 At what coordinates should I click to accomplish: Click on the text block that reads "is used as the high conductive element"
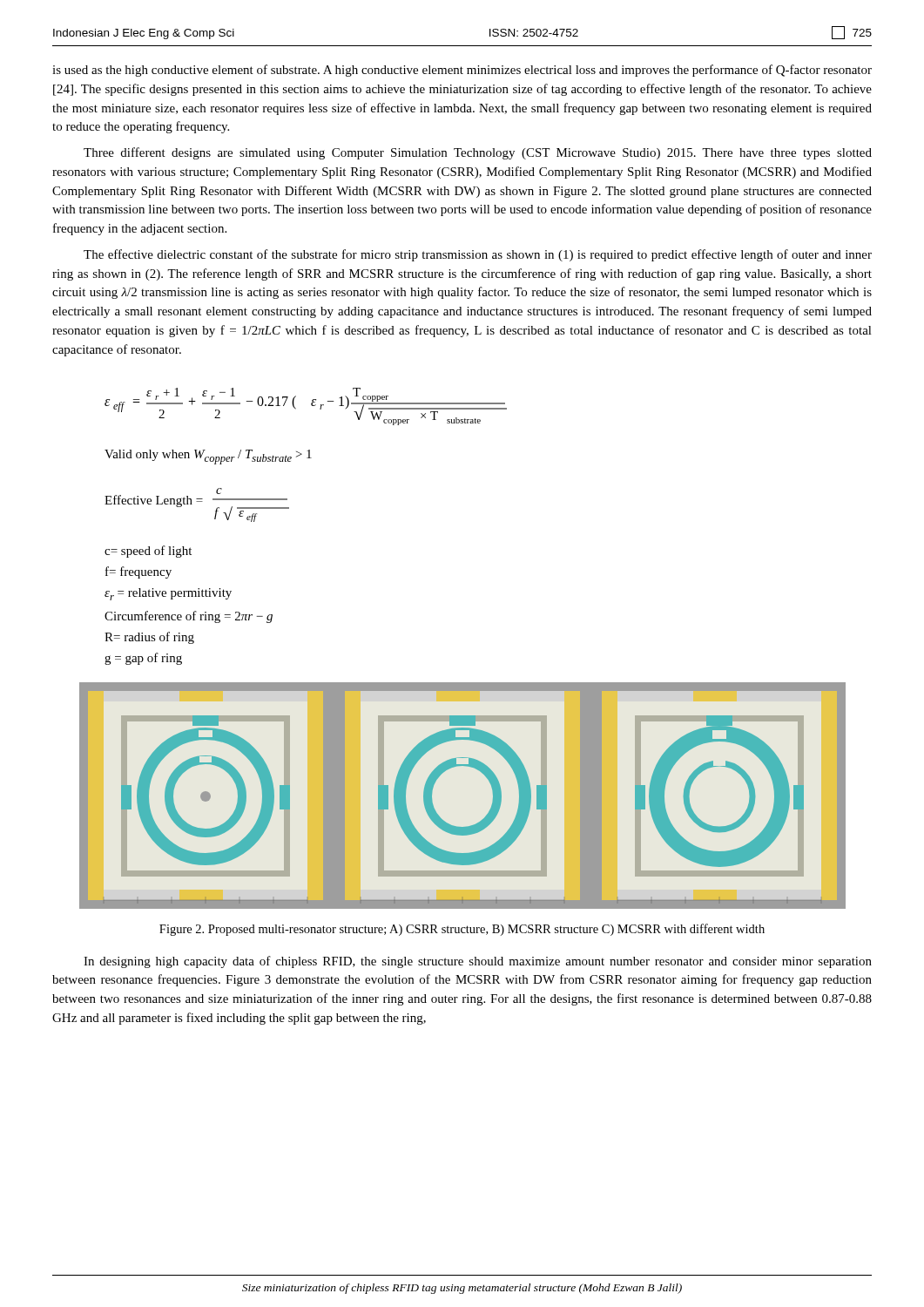(462, 99)
